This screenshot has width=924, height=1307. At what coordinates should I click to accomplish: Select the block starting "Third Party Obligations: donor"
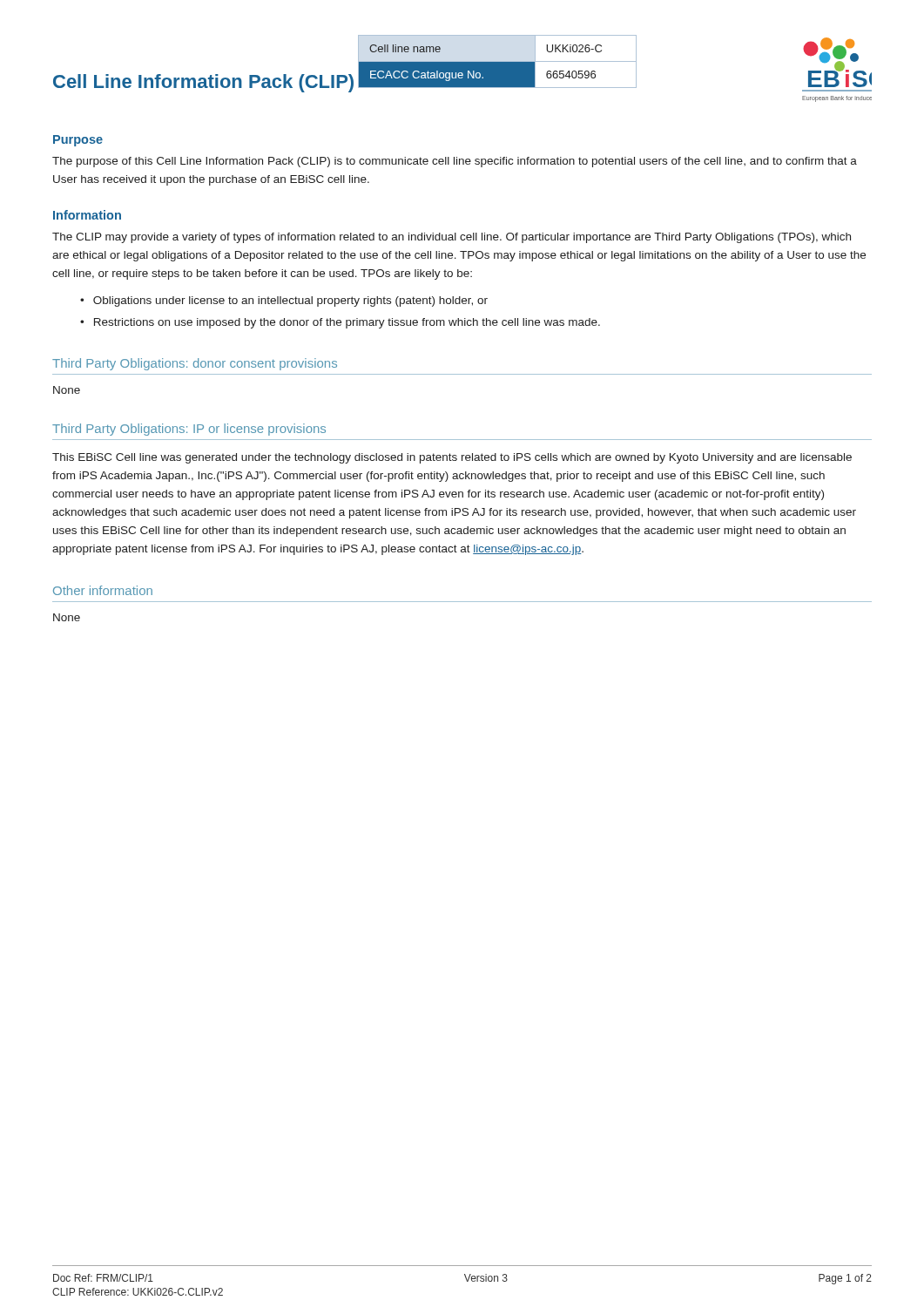(x=462, y=366)
